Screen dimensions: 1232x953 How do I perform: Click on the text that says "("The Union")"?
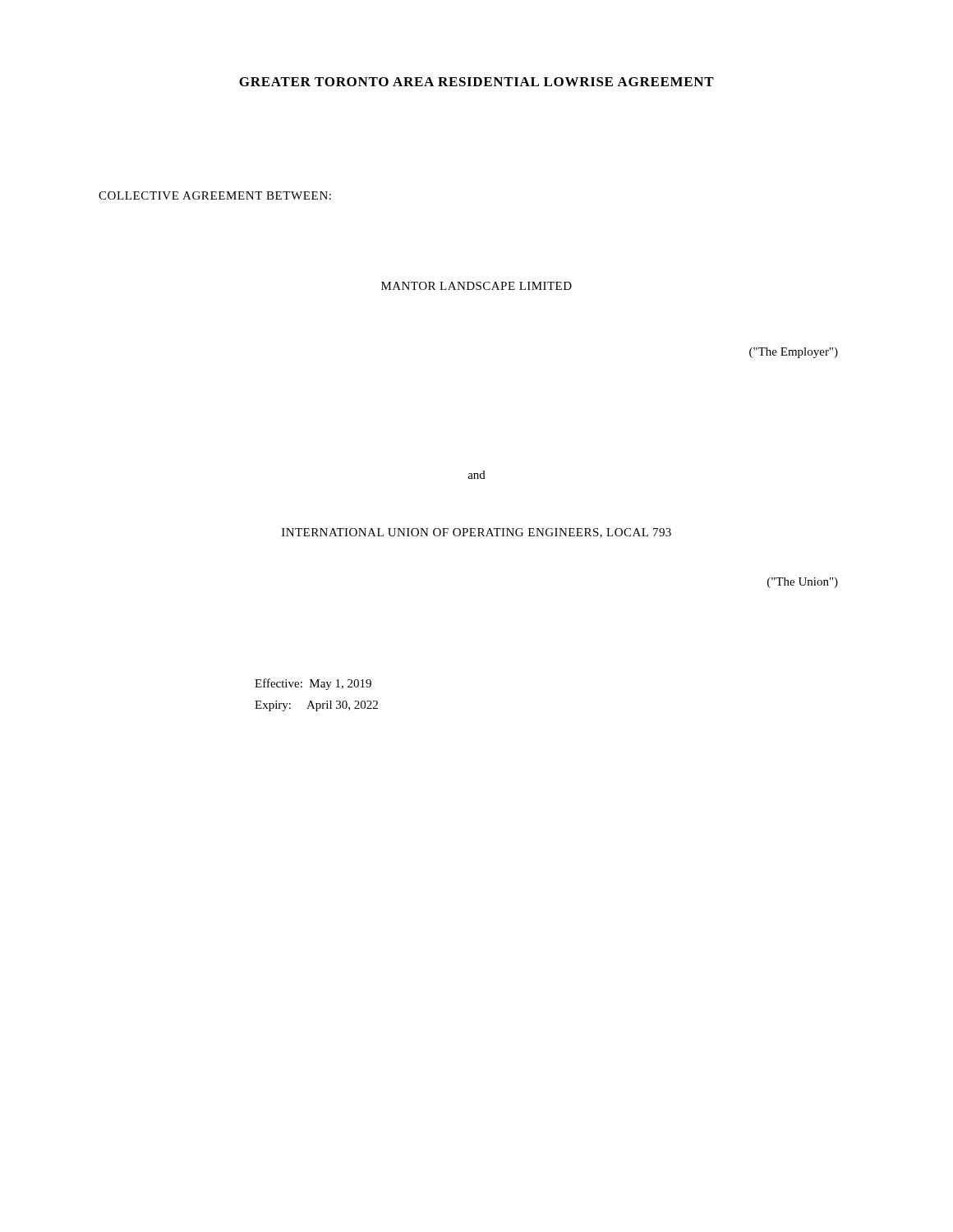click(x=802, y=582)
